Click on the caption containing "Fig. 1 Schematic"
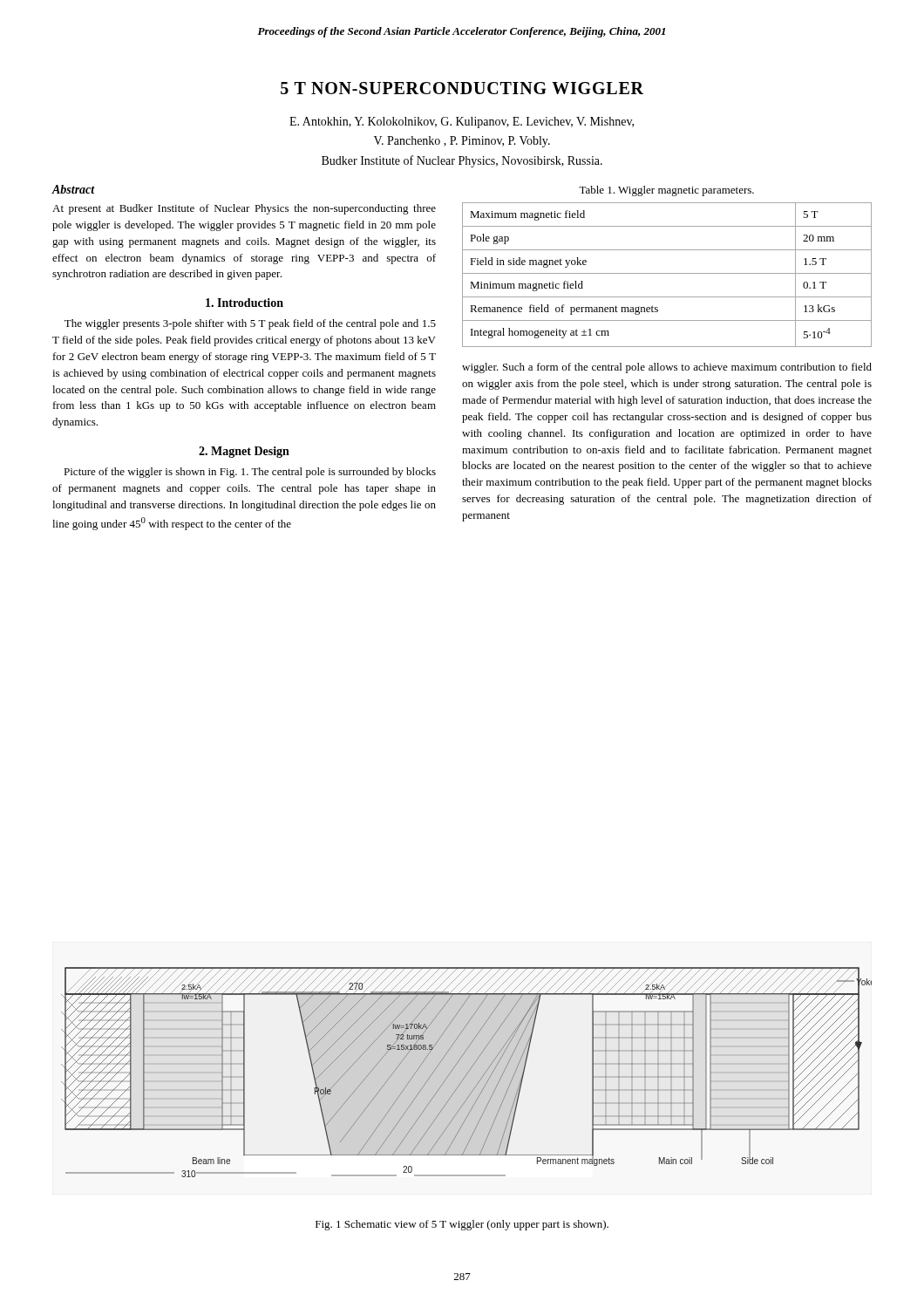 coord(462,1224)
